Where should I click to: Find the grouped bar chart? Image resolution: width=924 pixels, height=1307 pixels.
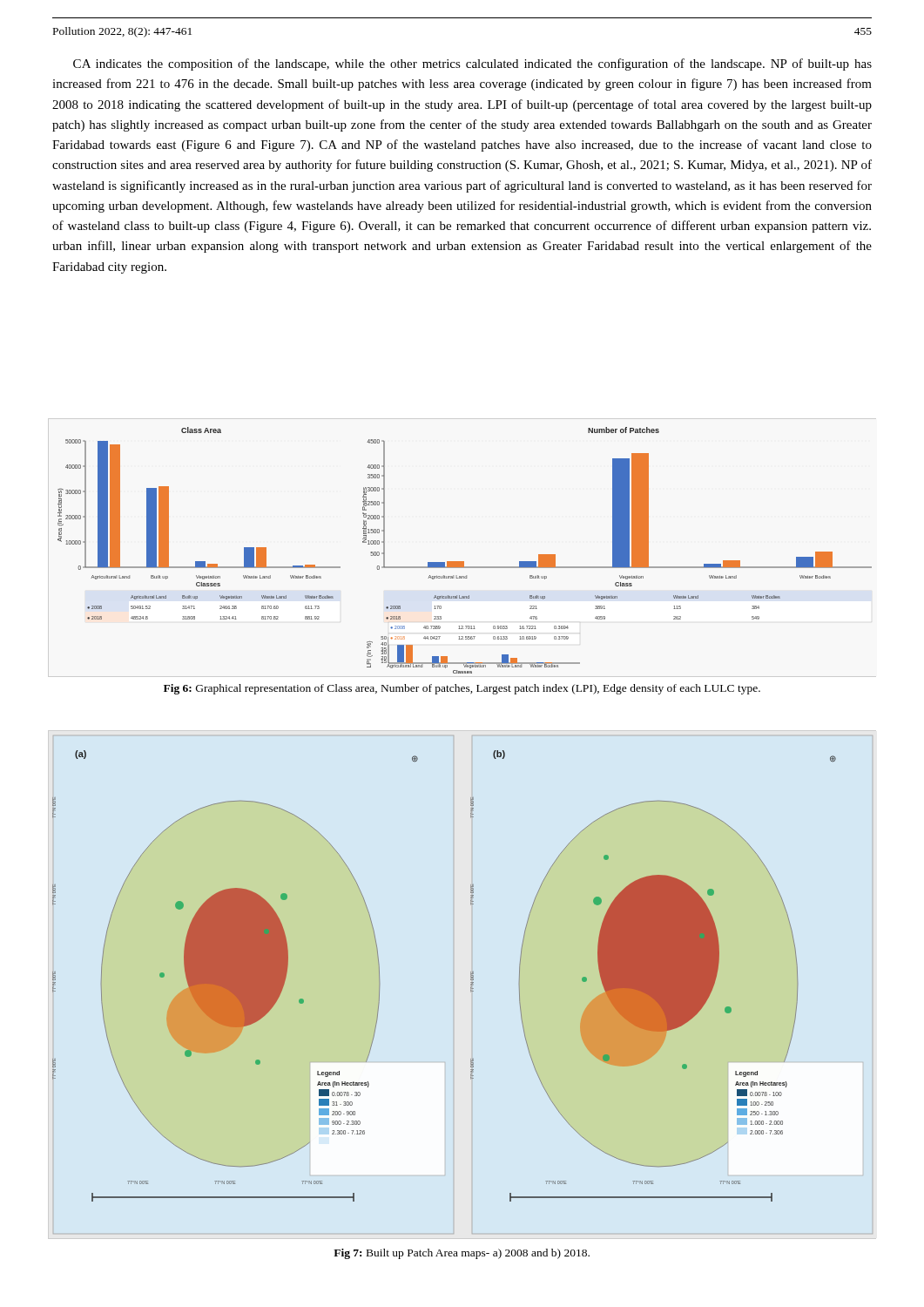462,548
